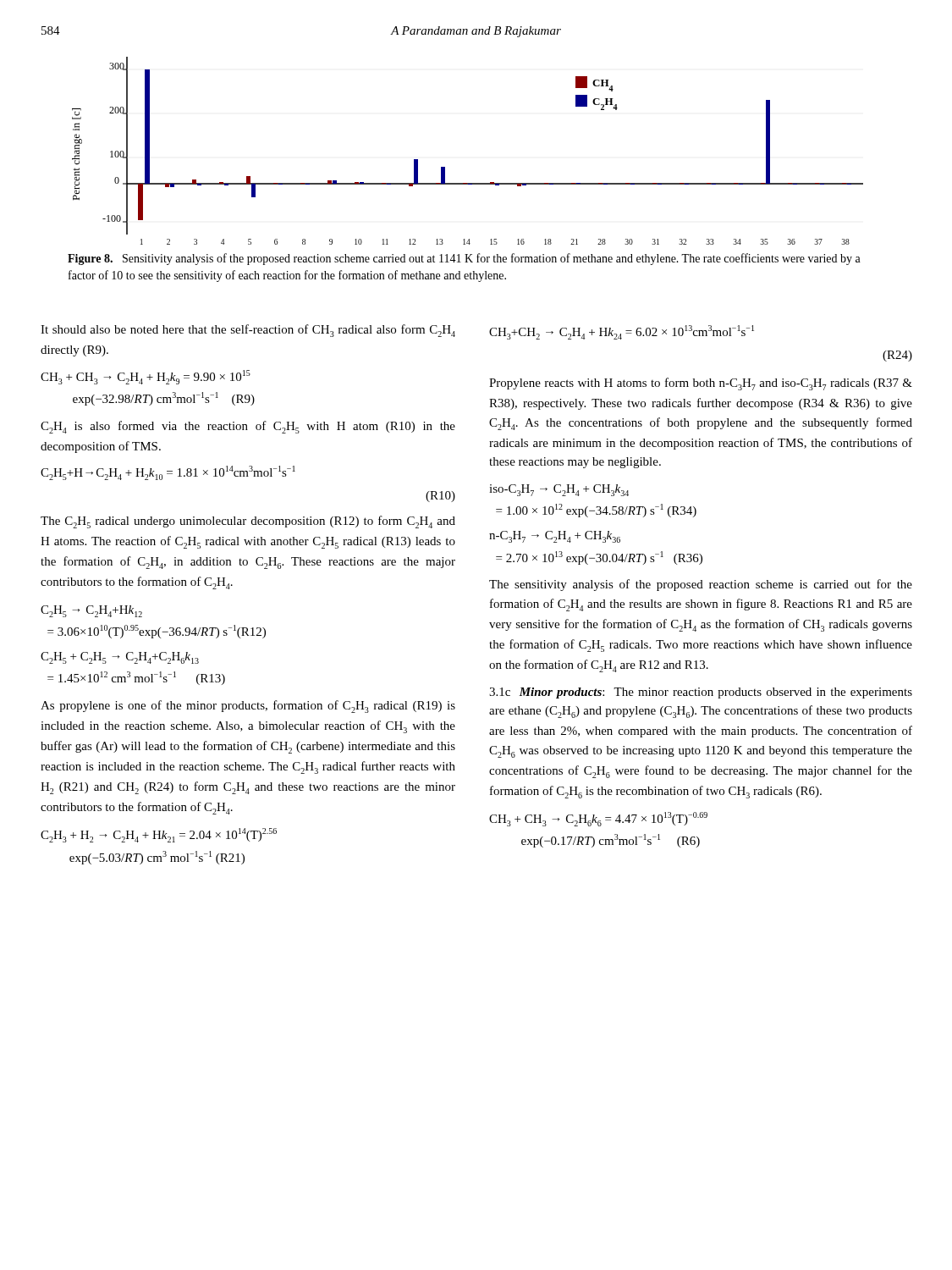The height and width of the screenshot is (1270, 952).
Task: Find the region starting "C2H3 + H2"
Action: [x=159, y=845]
